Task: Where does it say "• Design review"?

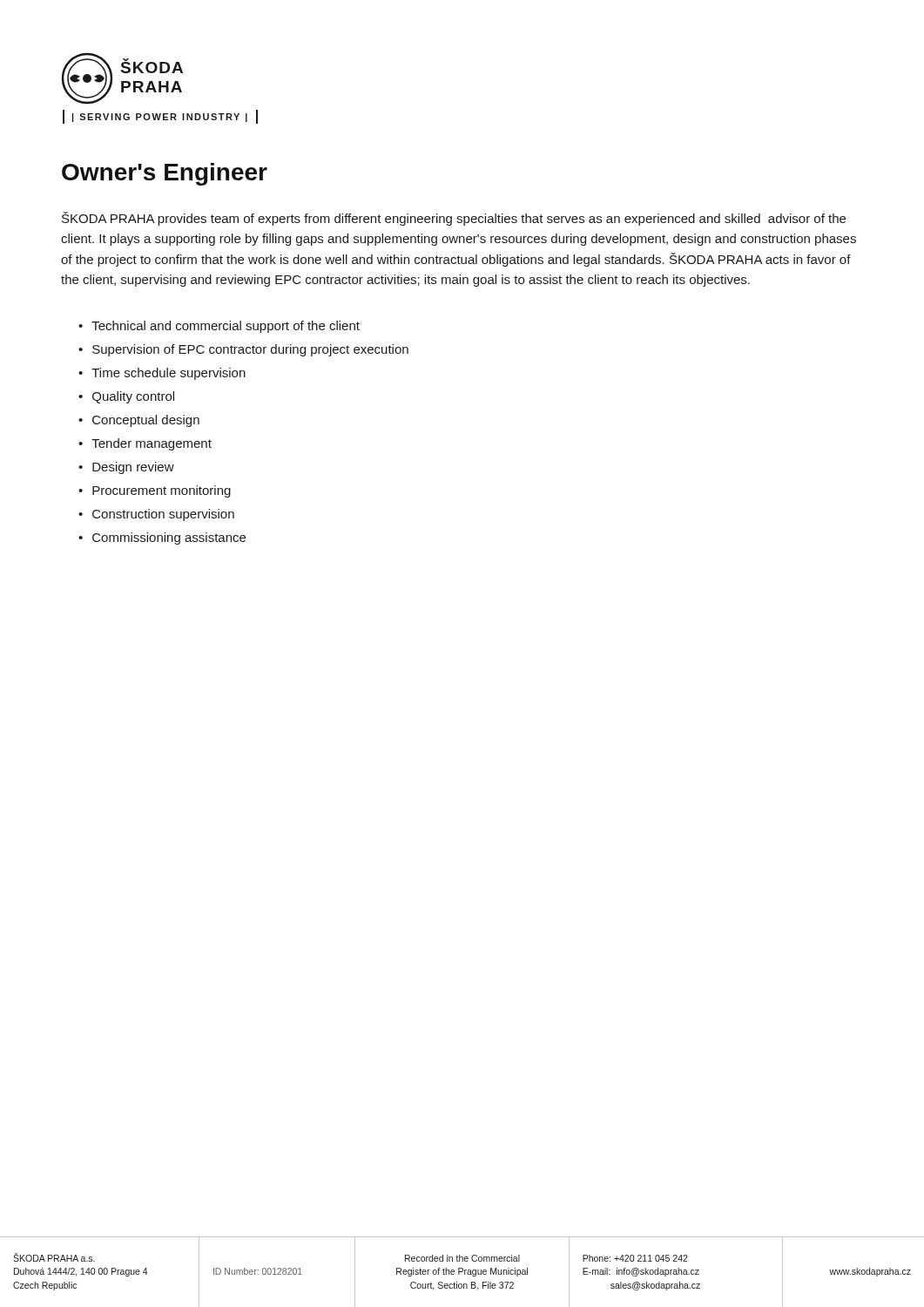Action: (x=126, y=467)
